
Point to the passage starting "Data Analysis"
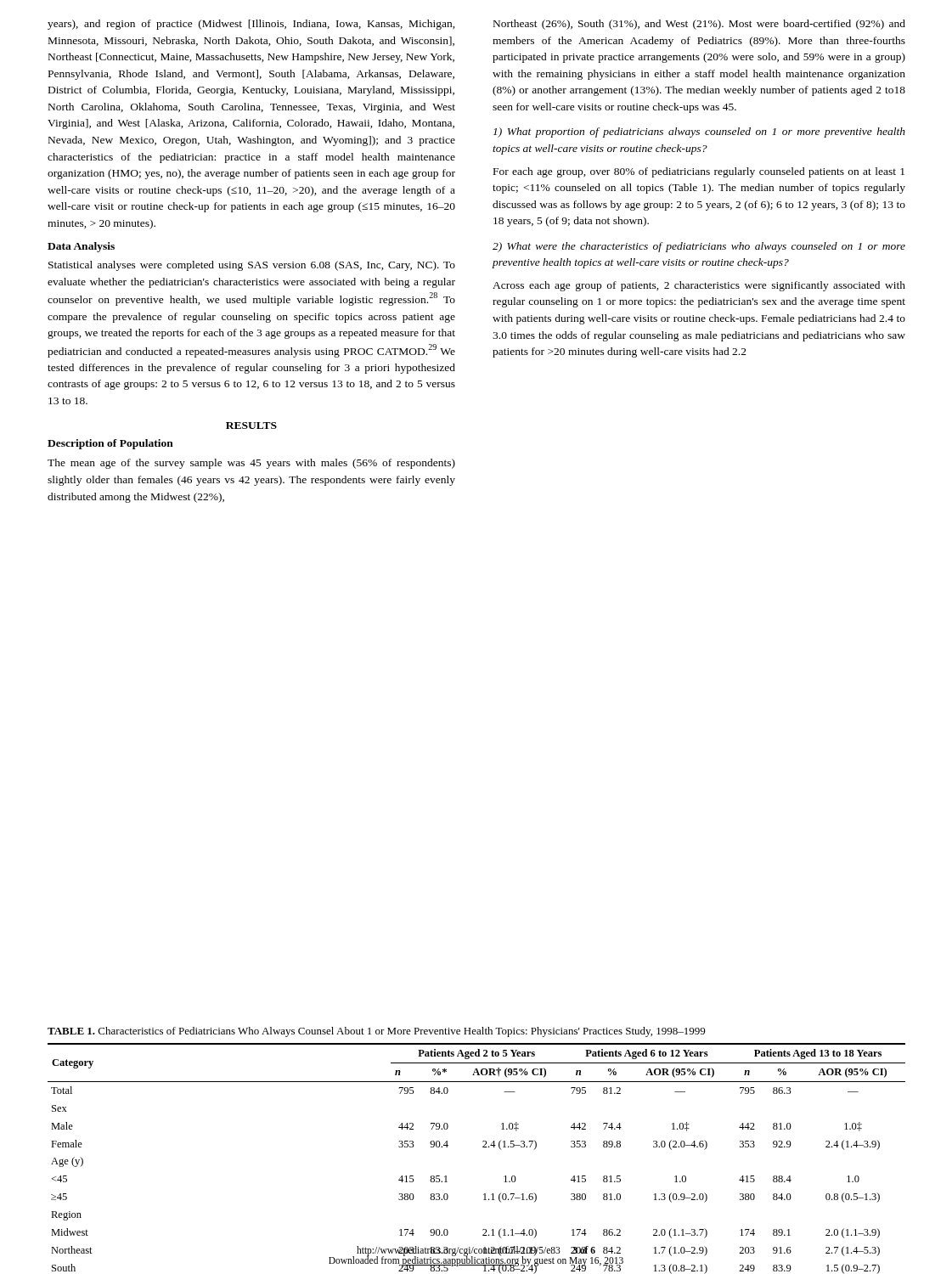81,246
